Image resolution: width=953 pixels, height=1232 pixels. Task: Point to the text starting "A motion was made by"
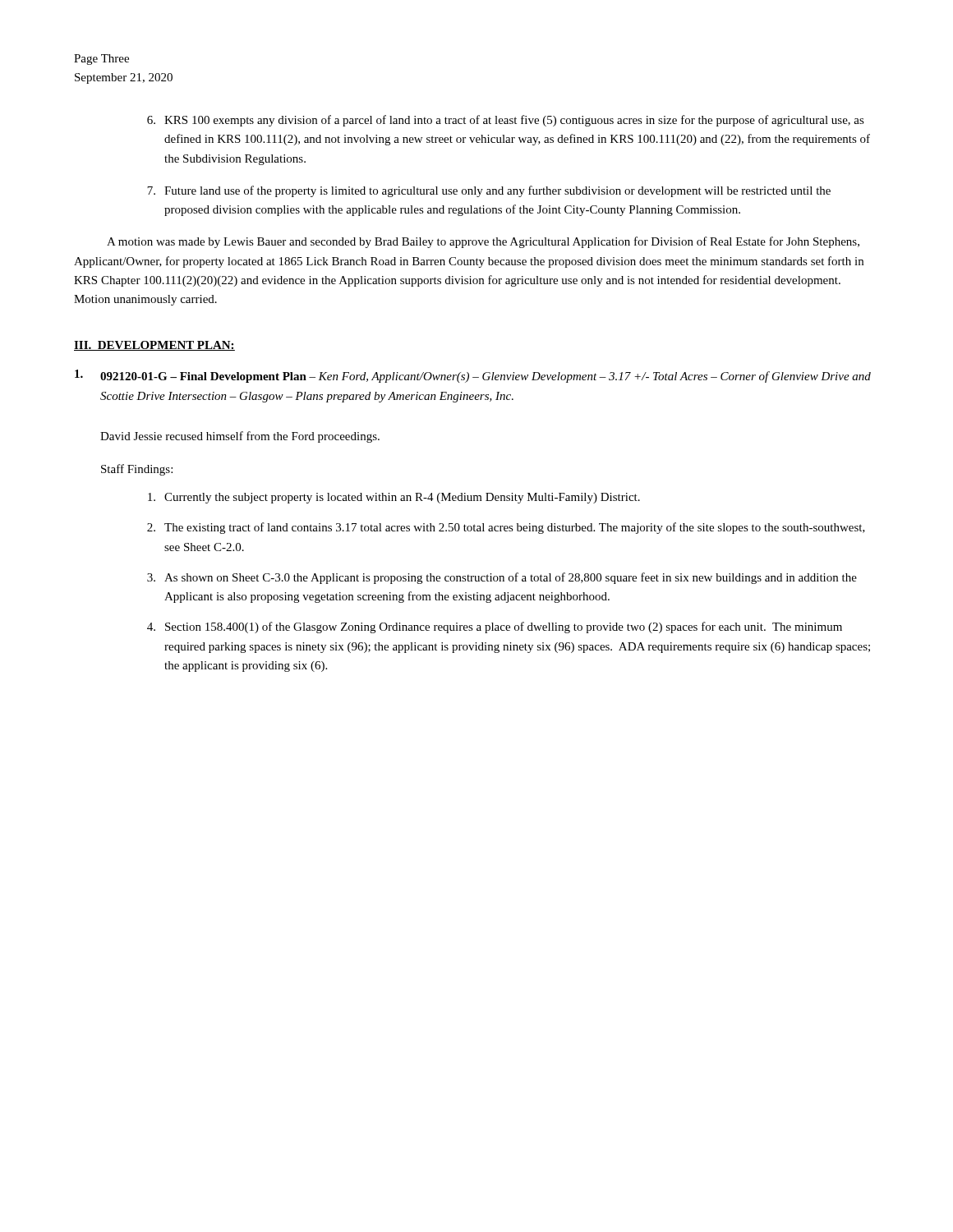click(469, 270)
